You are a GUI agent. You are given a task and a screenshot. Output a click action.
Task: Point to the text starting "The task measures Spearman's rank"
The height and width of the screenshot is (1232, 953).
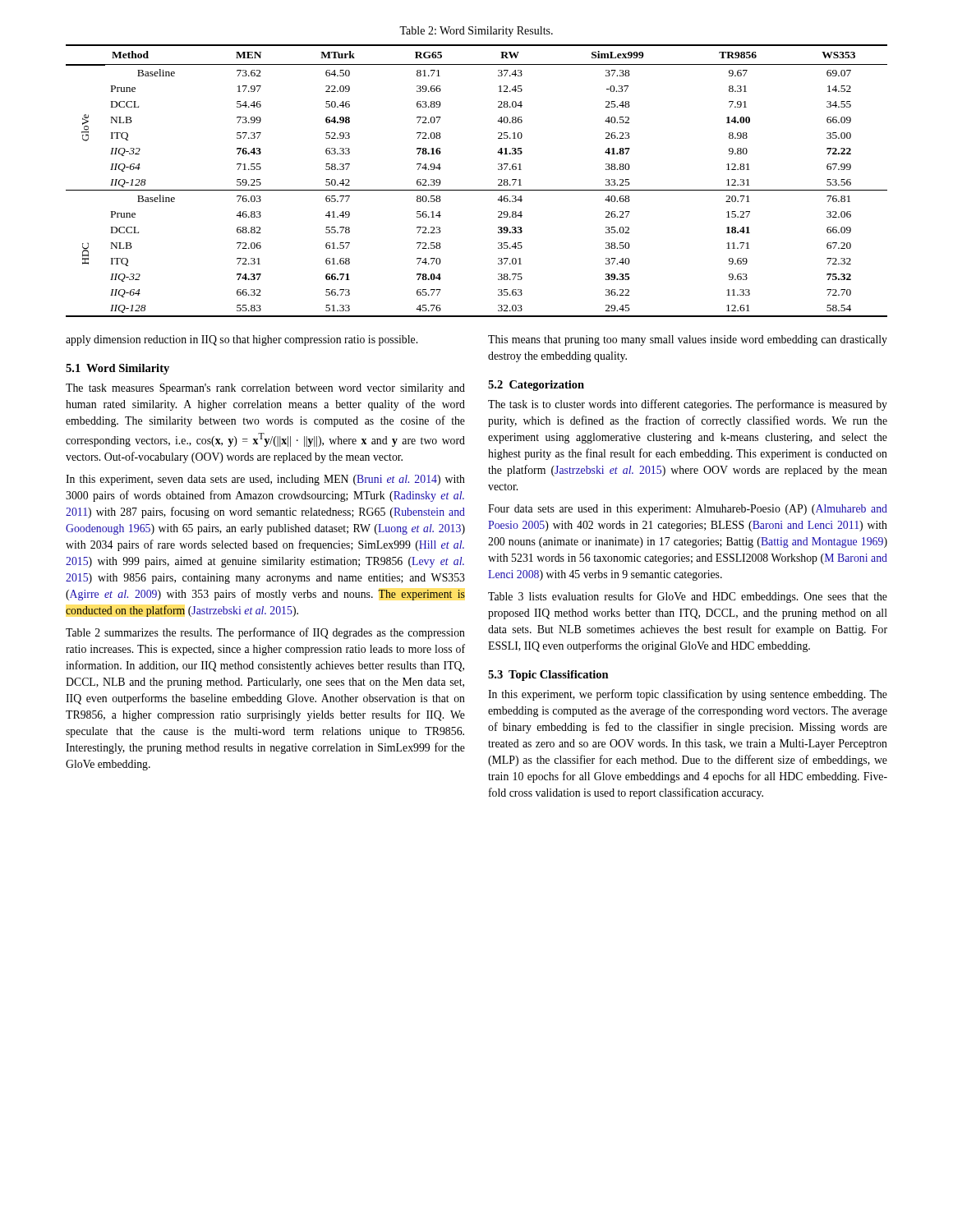click(265, 423)
